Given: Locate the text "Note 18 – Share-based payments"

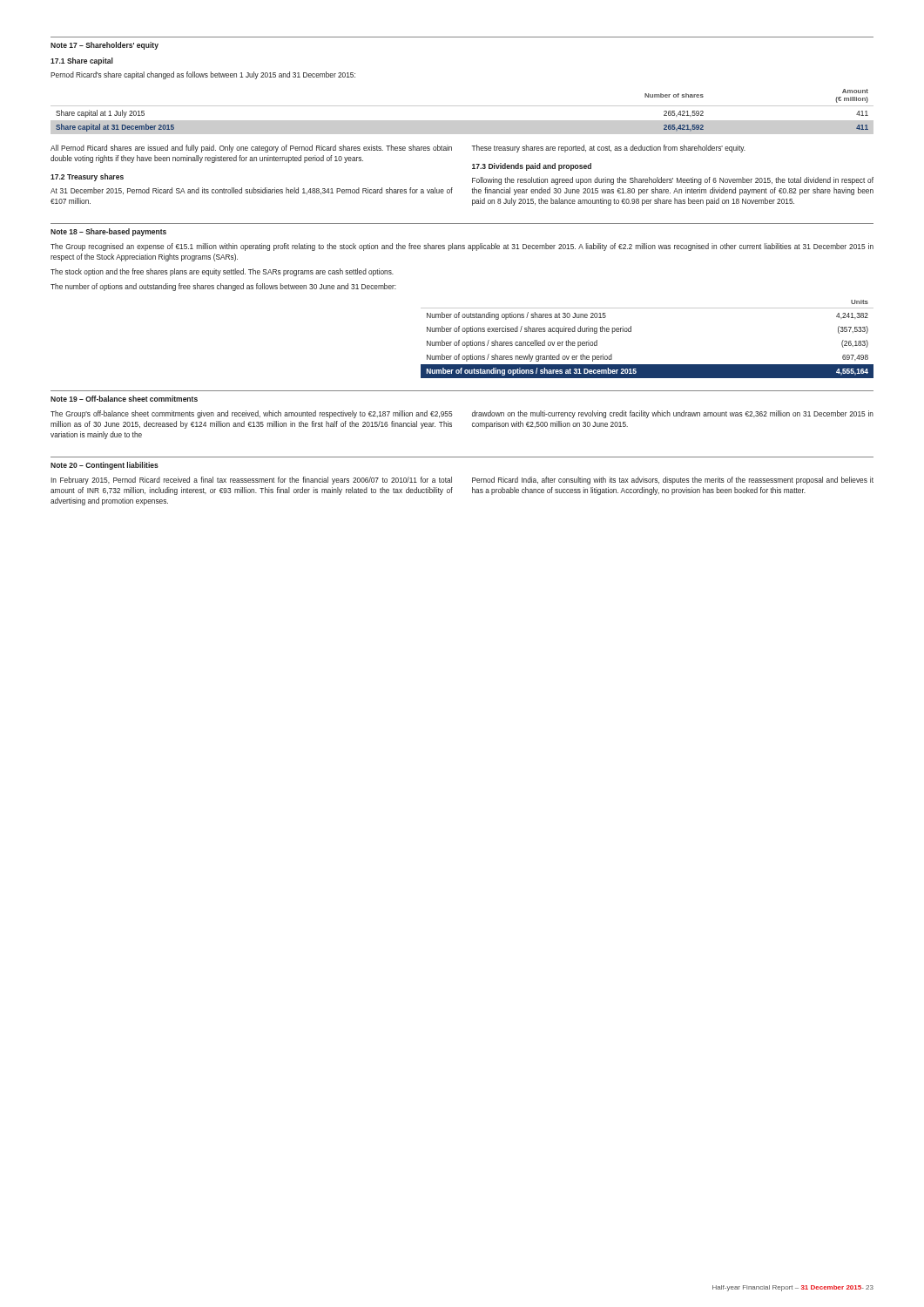Looking at the screenshot, I should 109,232.
